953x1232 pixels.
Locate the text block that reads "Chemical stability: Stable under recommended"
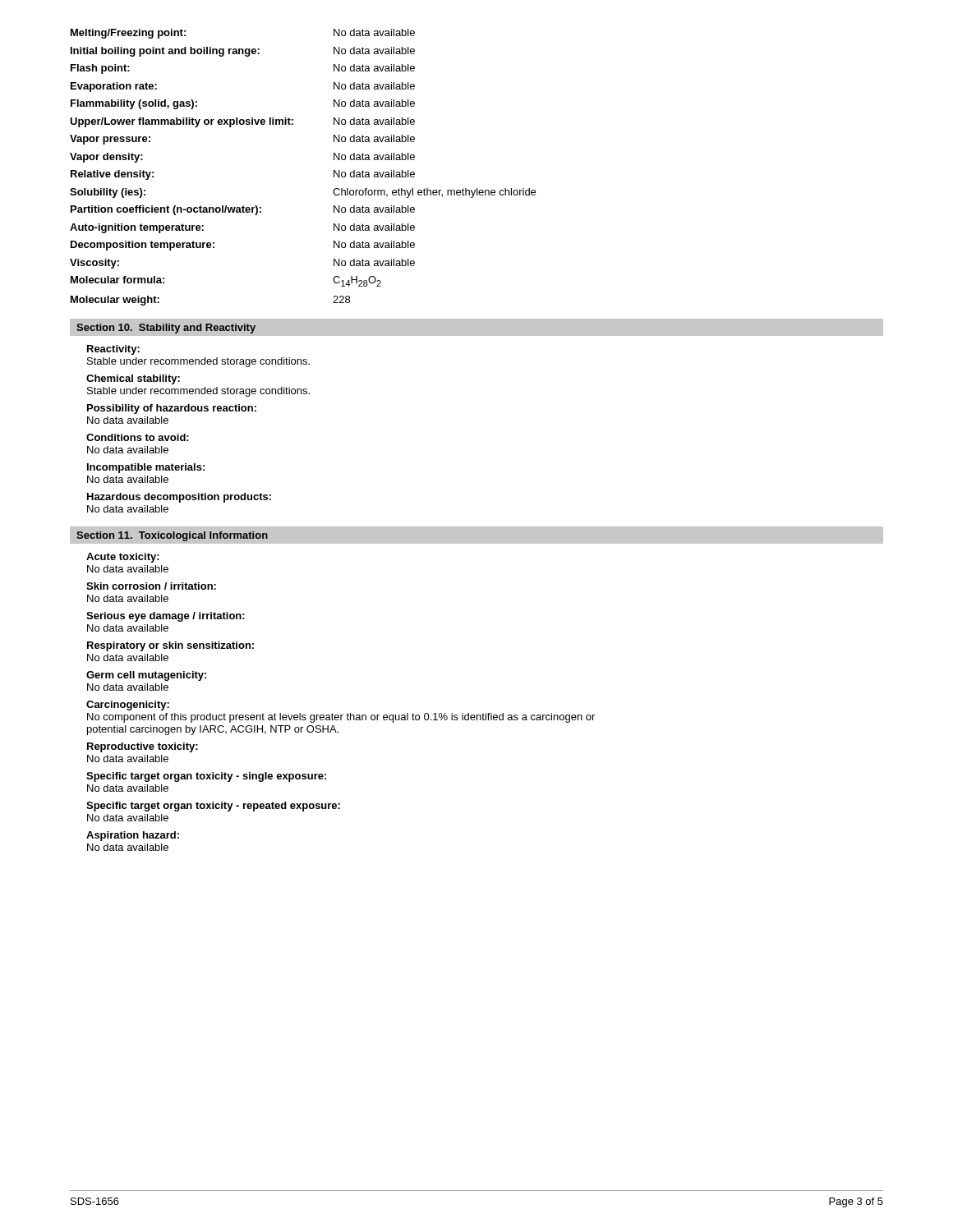pyautogui.click(x=133, y=379)
